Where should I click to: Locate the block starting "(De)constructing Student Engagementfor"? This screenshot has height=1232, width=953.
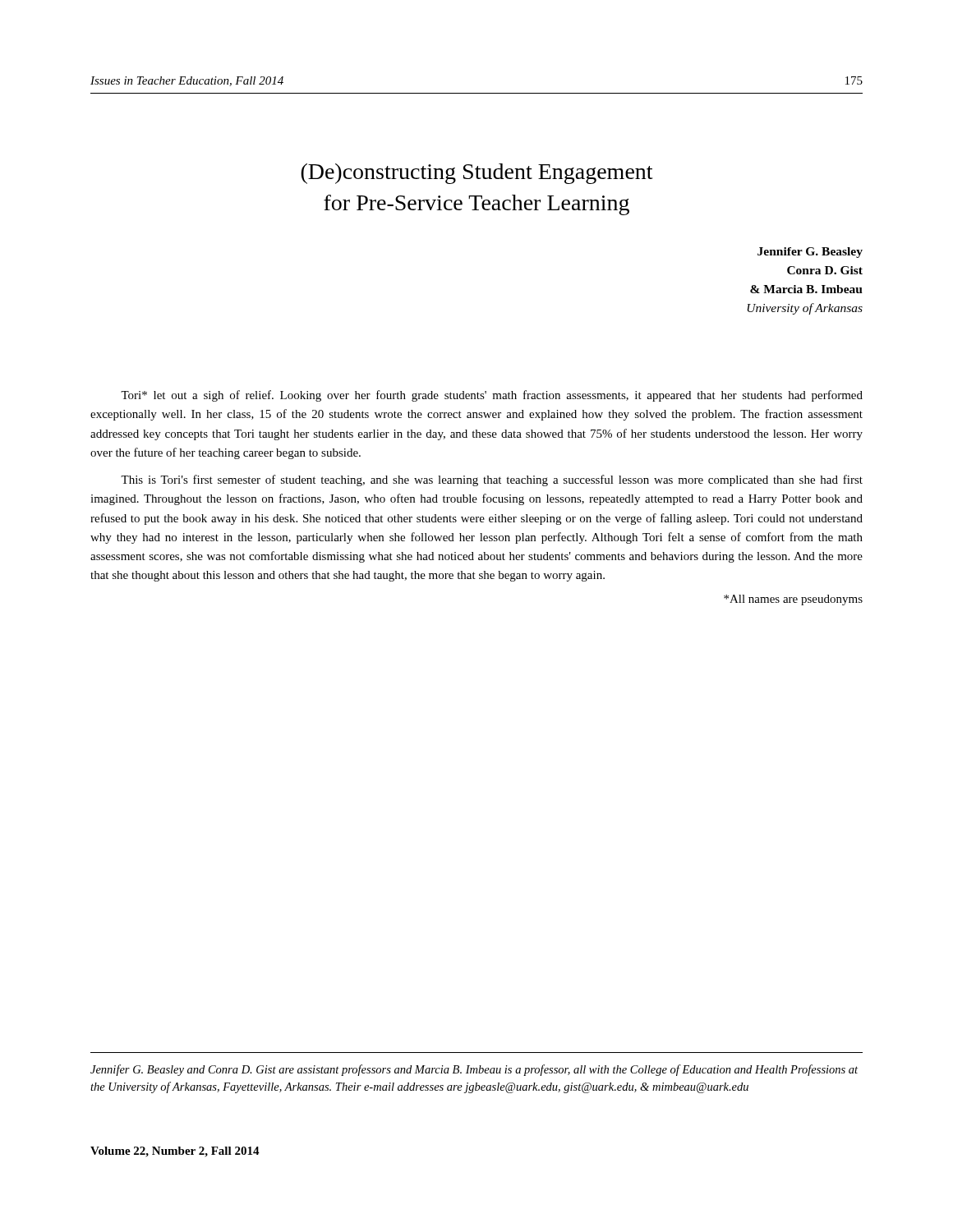point(476,187)
